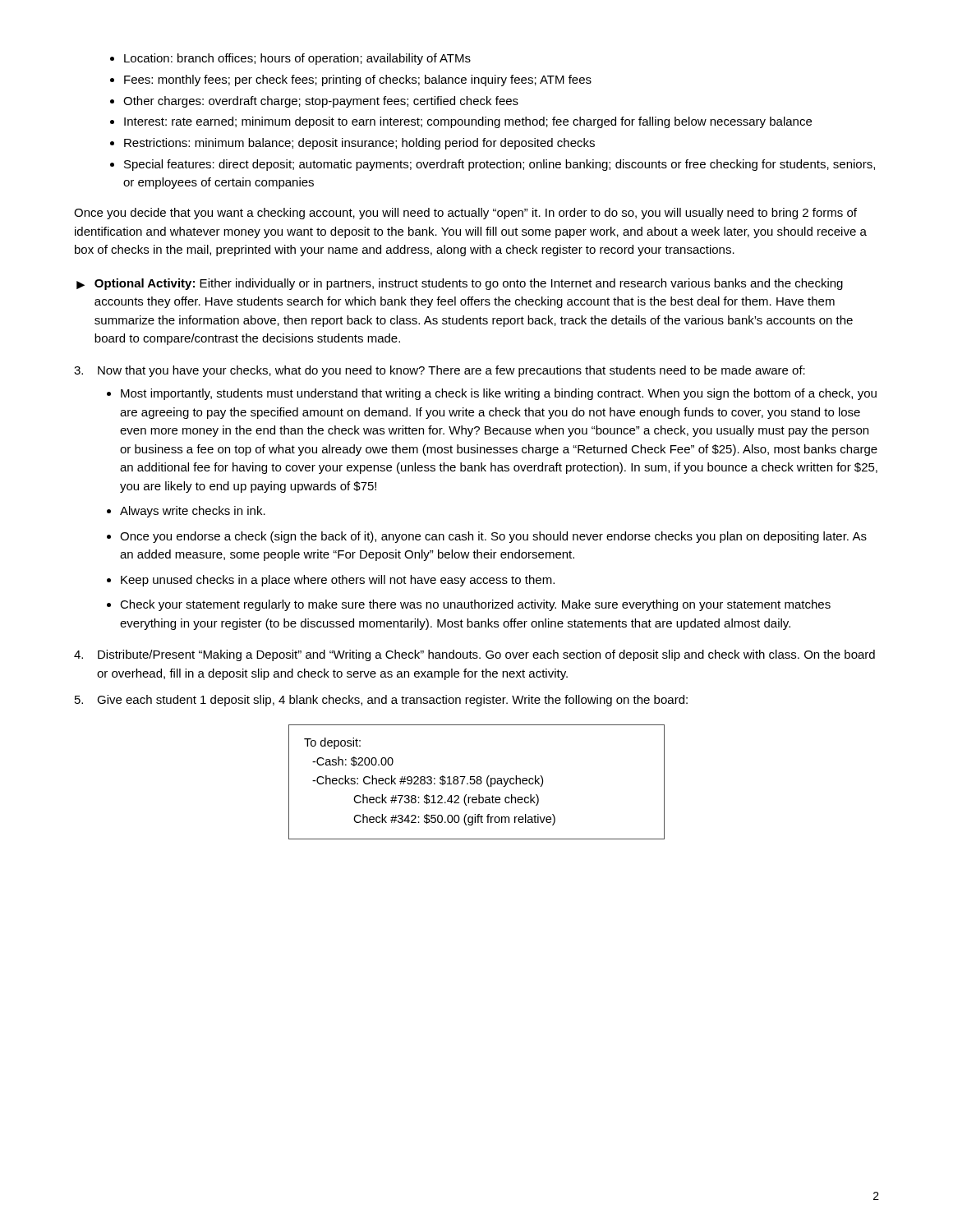The height and width of the screenshot is (1232, 953).
Task: Select the passage starting "Most importantly, students must understand that writing a"
Action: pos(499,439)
